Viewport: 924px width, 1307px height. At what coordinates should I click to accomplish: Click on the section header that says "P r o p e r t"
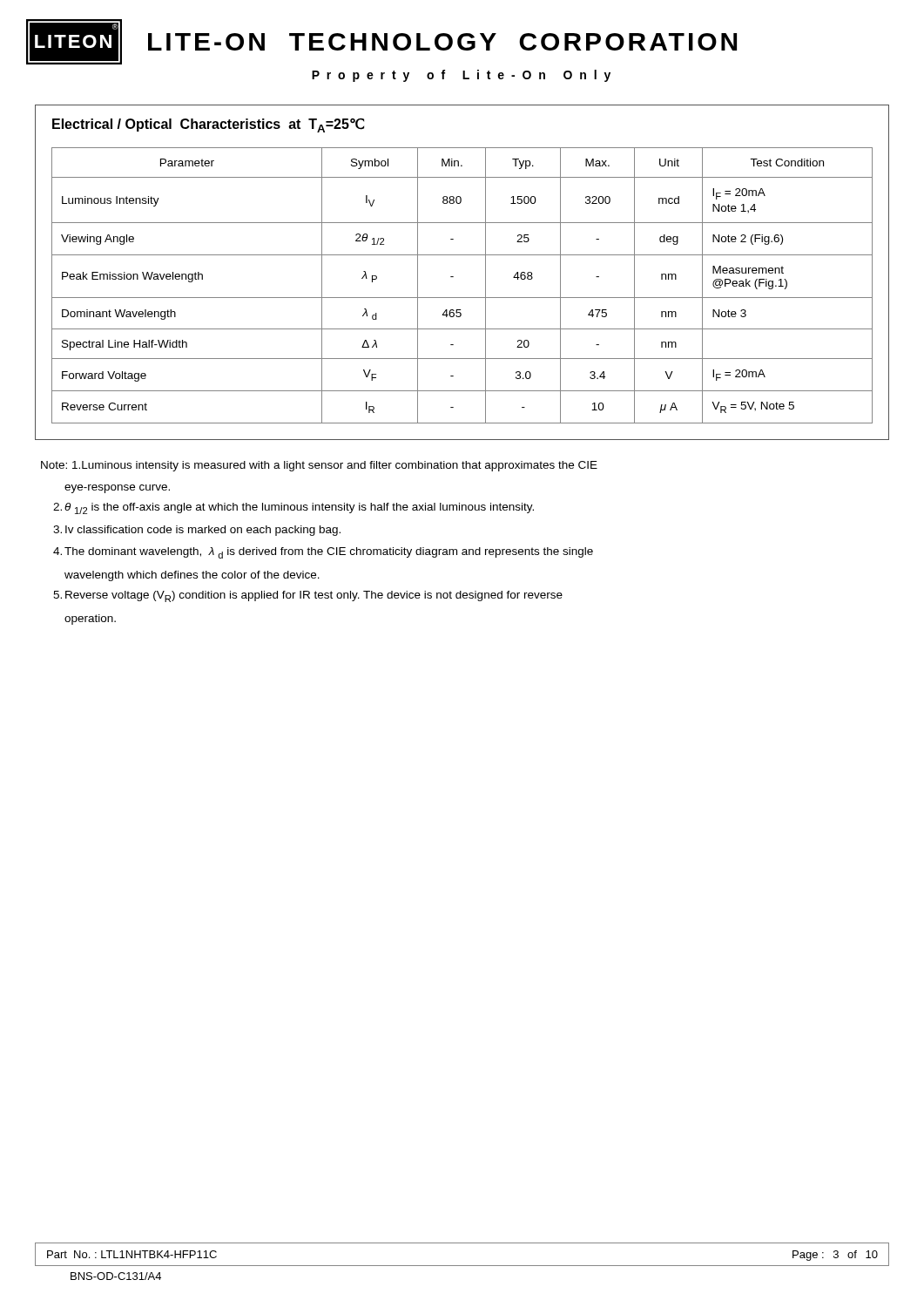pyautogui.click(x=462, y=75)
